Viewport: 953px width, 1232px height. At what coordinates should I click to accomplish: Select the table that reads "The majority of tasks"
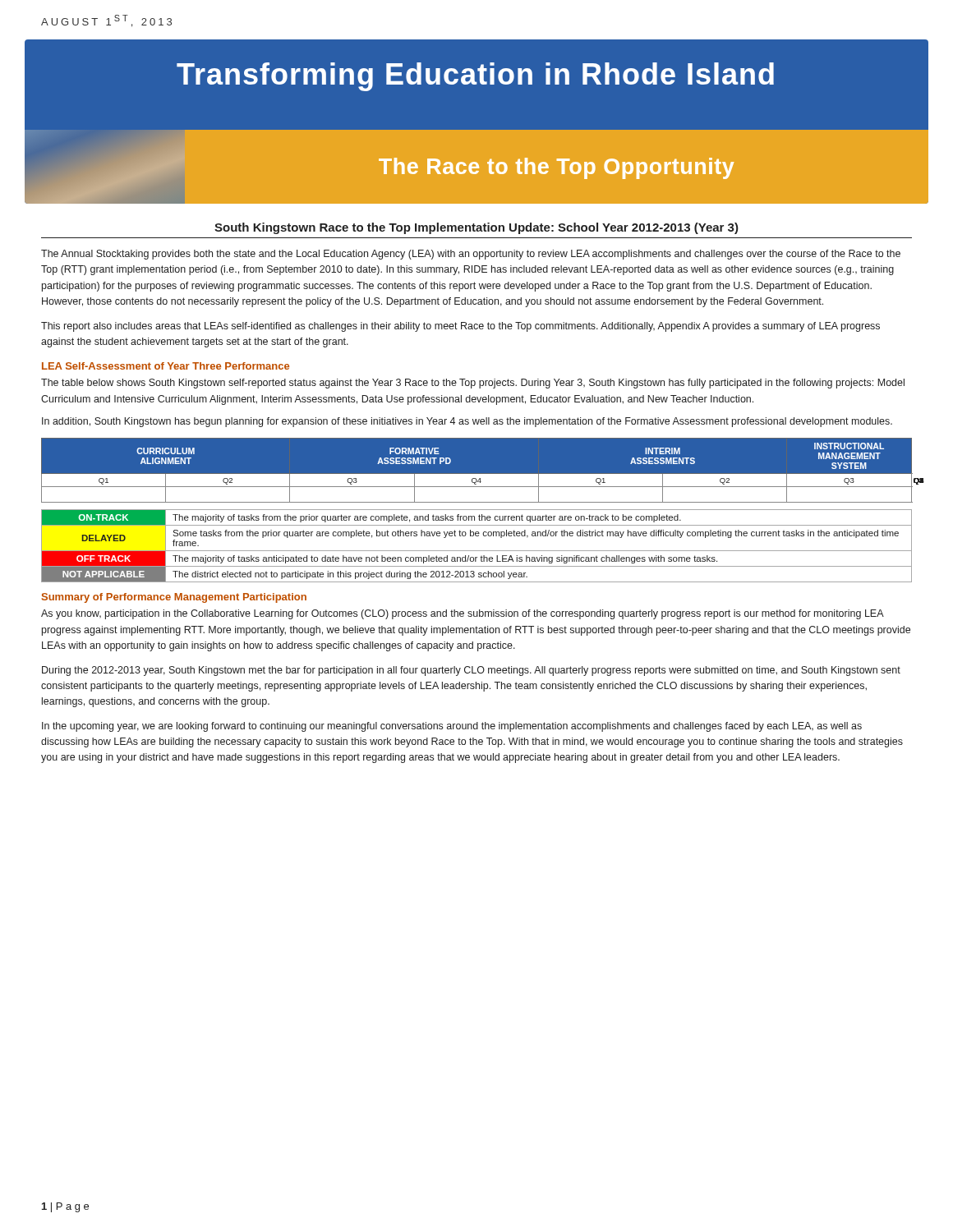point(476,546)
